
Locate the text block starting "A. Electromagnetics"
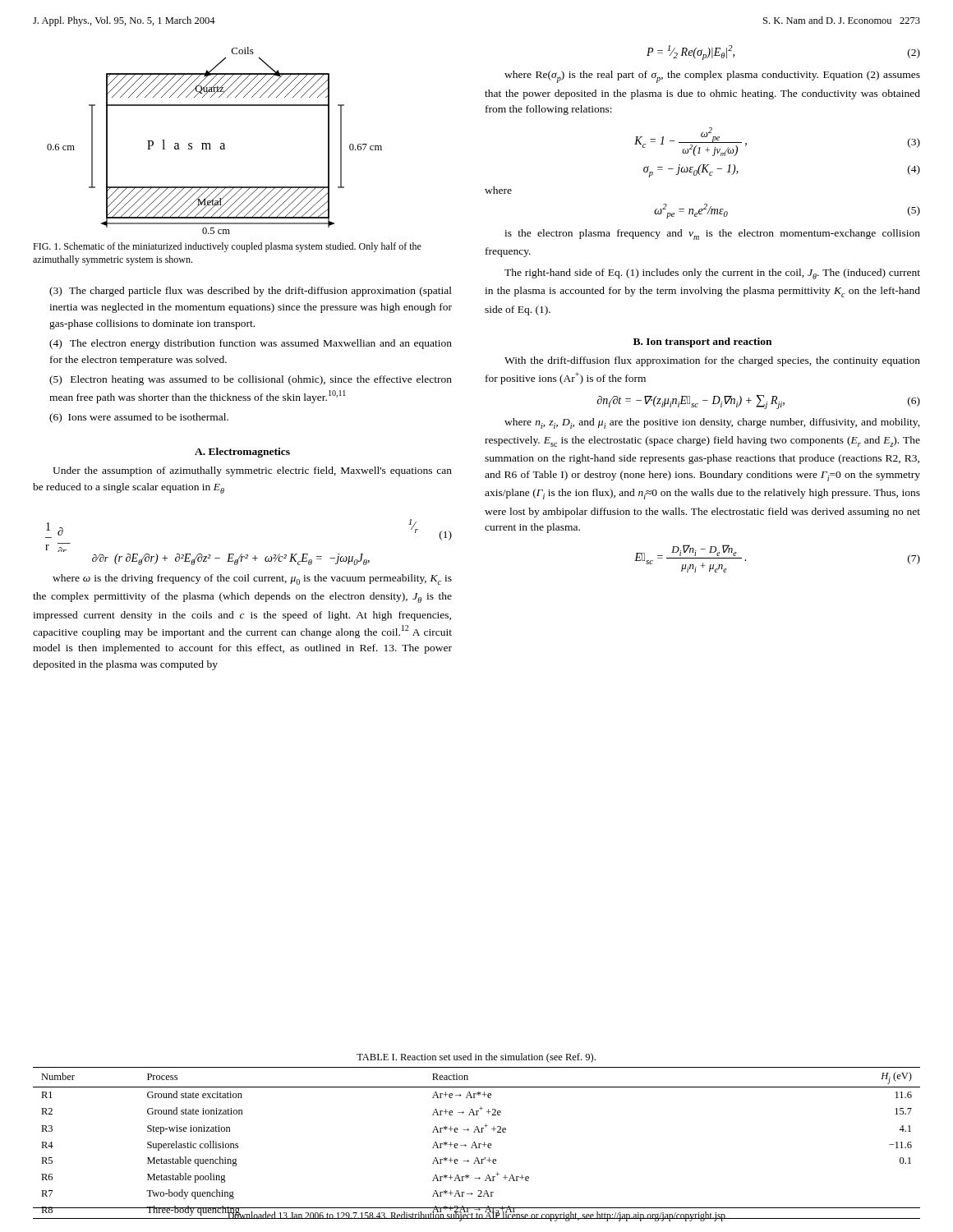pos(242,452)
